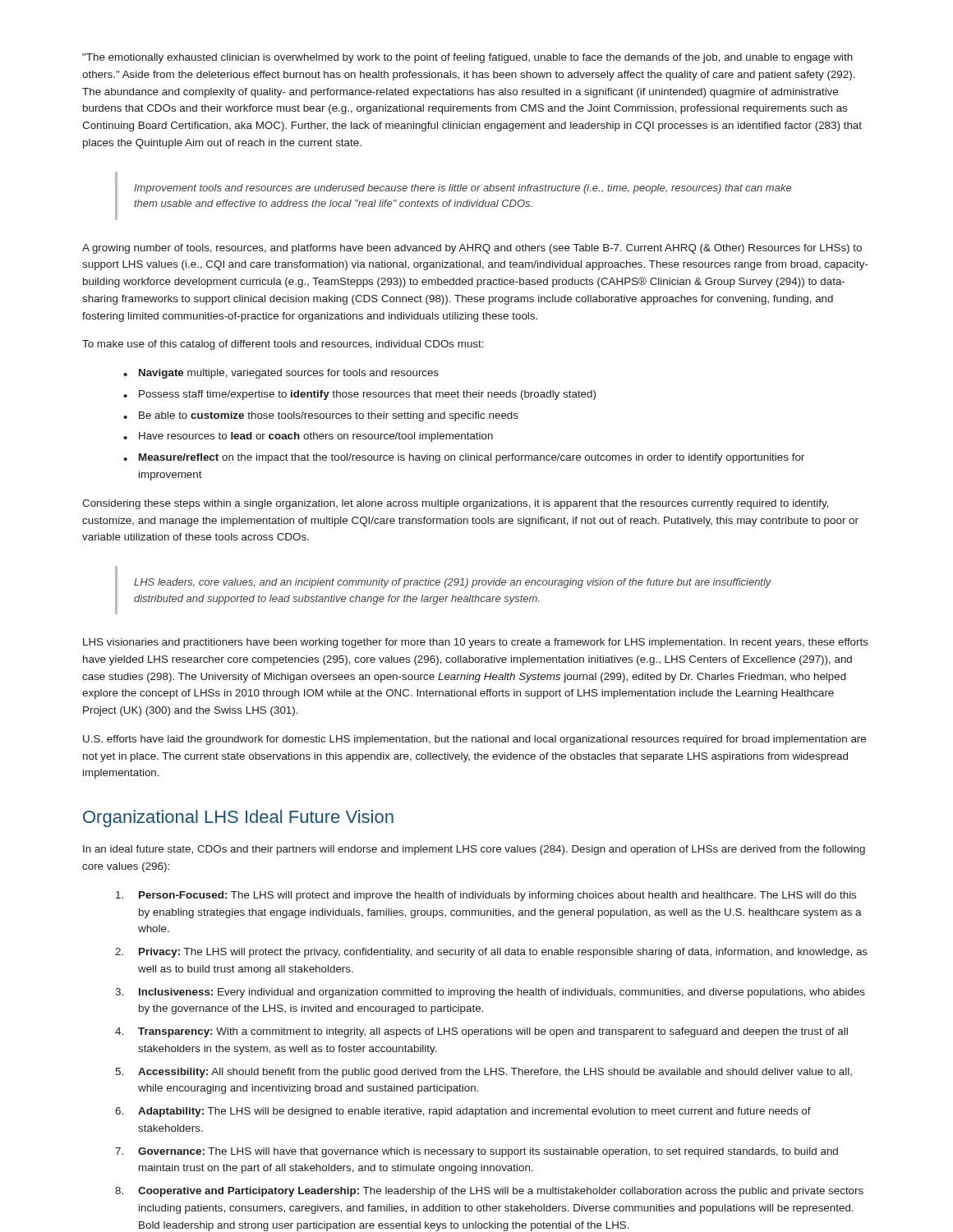Locate the block of text that opens with "Person-Focused: The LHS"

(500, 912)
